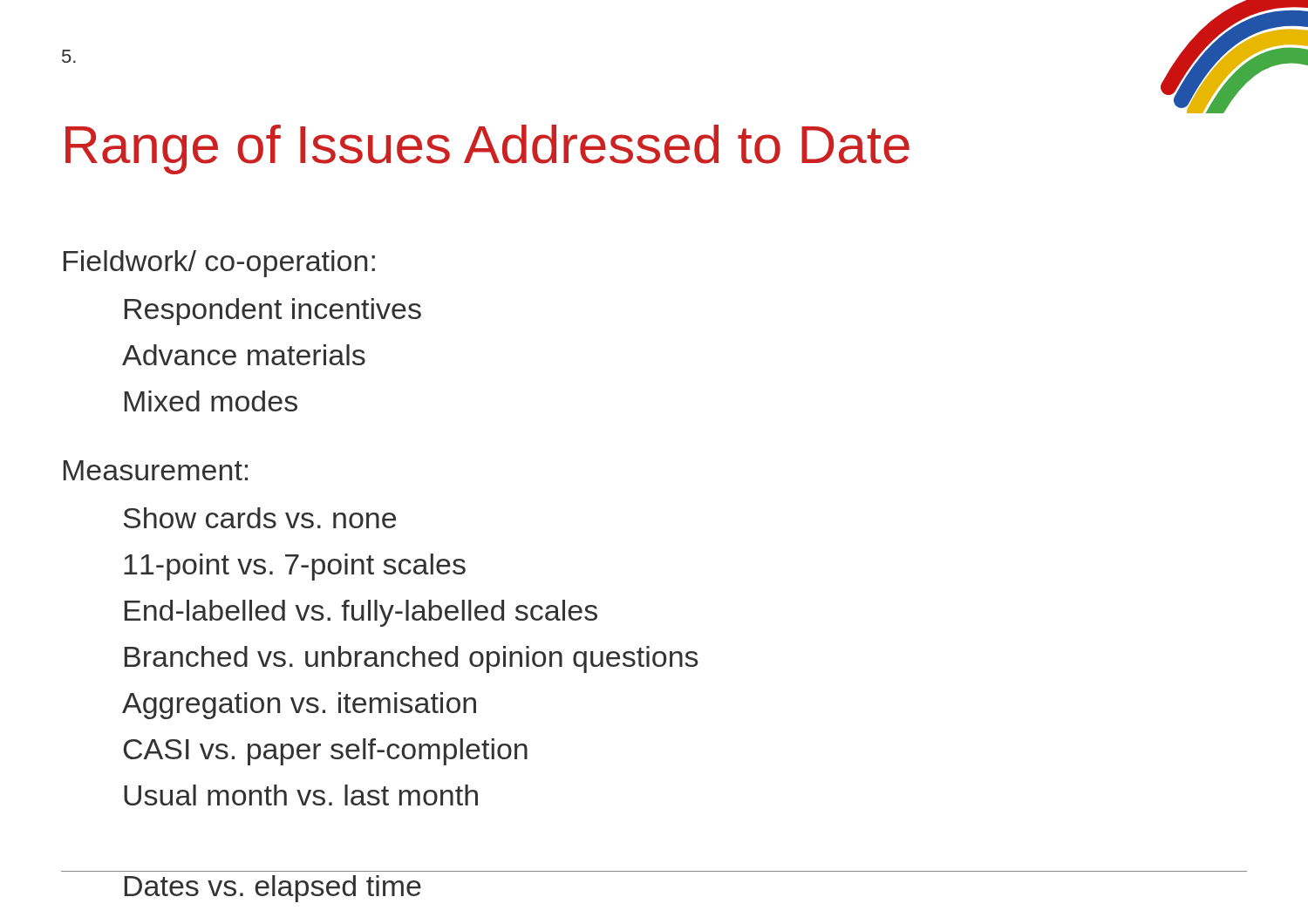Point to the region starting "Aggregation vs. itemisation"
Viewport: 1308px width, 924px height.
pos(300,703)
